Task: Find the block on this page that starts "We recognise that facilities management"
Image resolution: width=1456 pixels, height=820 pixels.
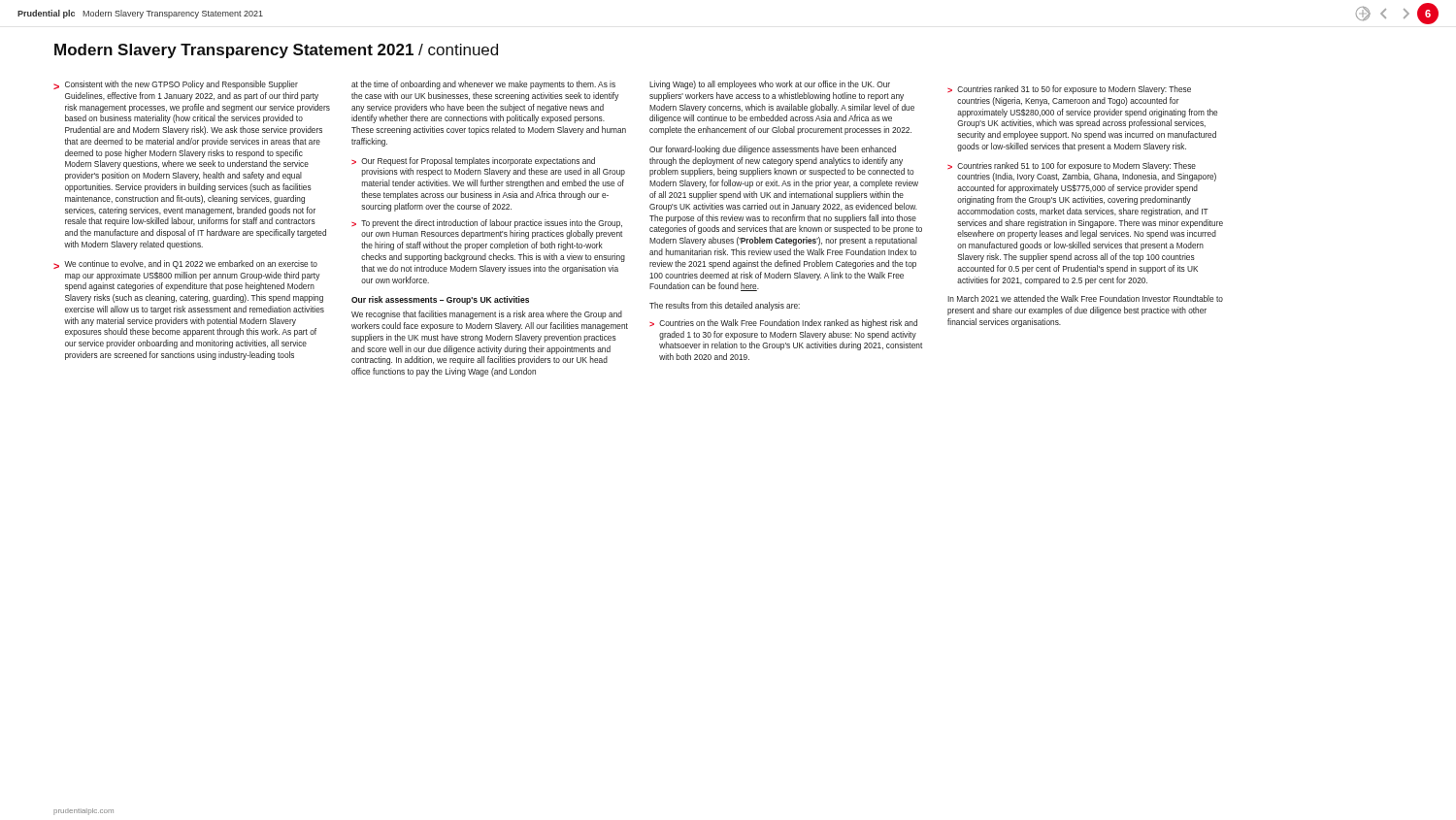Action: tap(490, 343)
